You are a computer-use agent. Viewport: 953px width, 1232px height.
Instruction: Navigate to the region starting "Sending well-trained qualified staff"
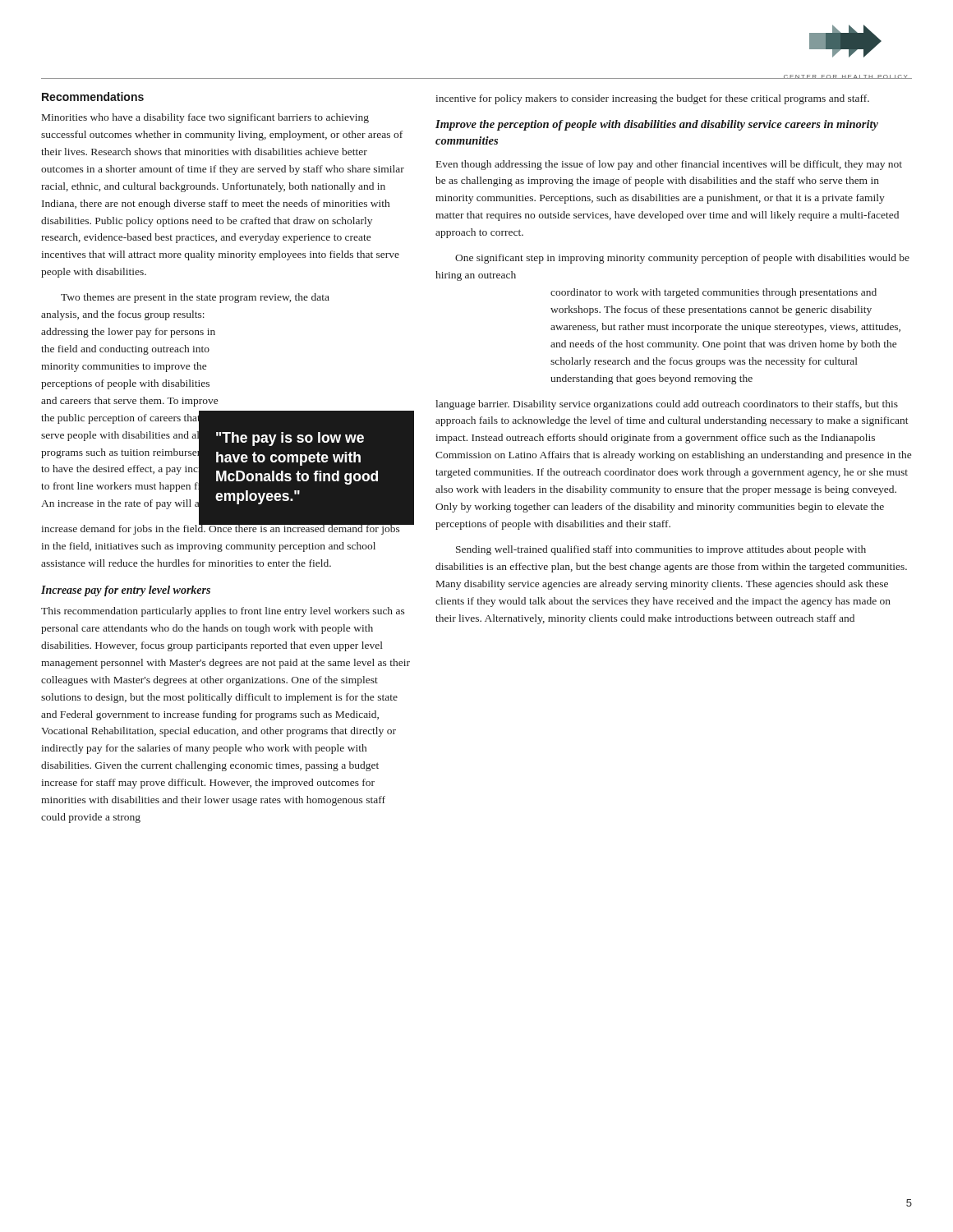[x=674, y=584]
